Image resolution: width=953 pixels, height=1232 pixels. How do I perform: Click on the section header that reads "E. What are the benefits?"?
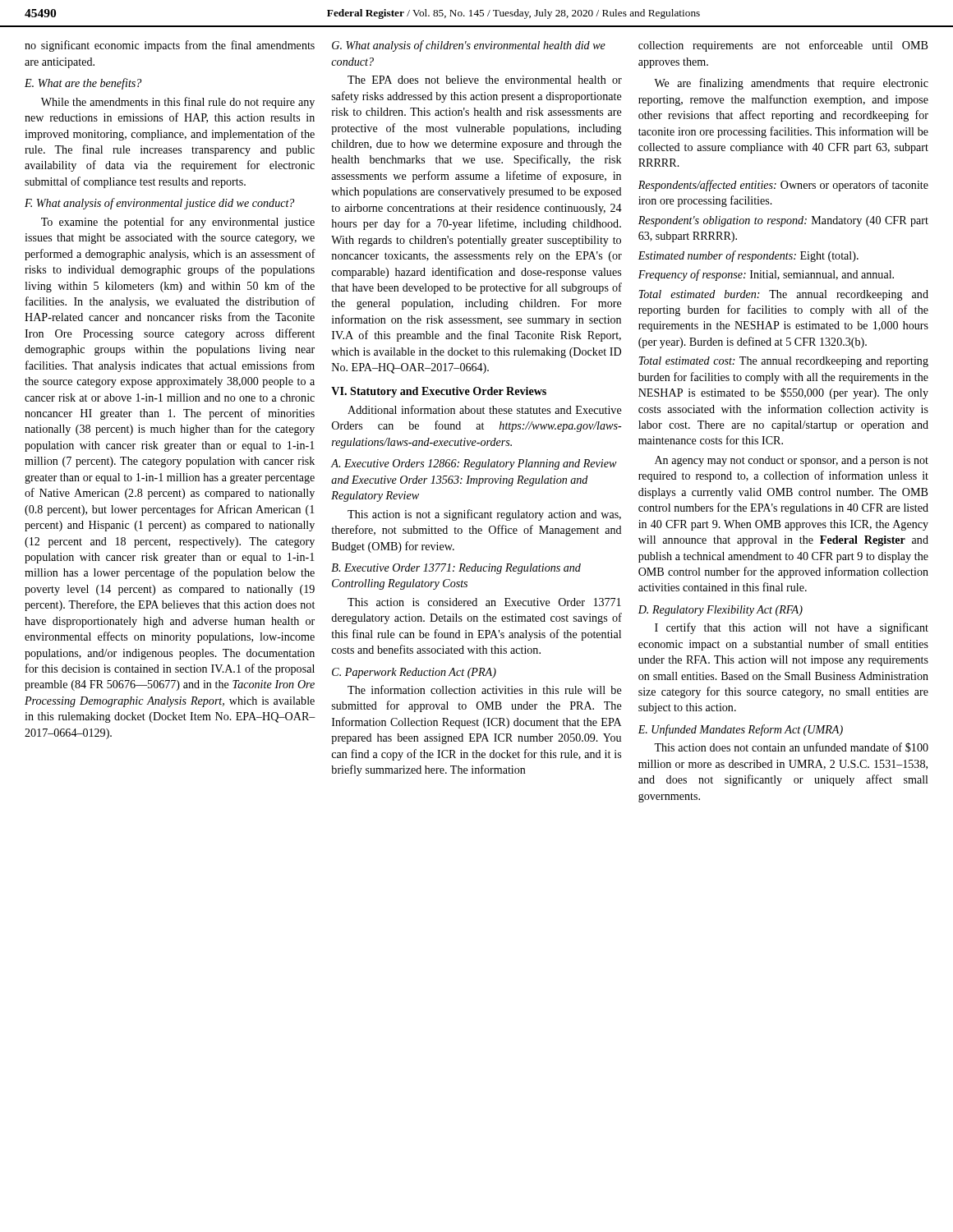83,83
